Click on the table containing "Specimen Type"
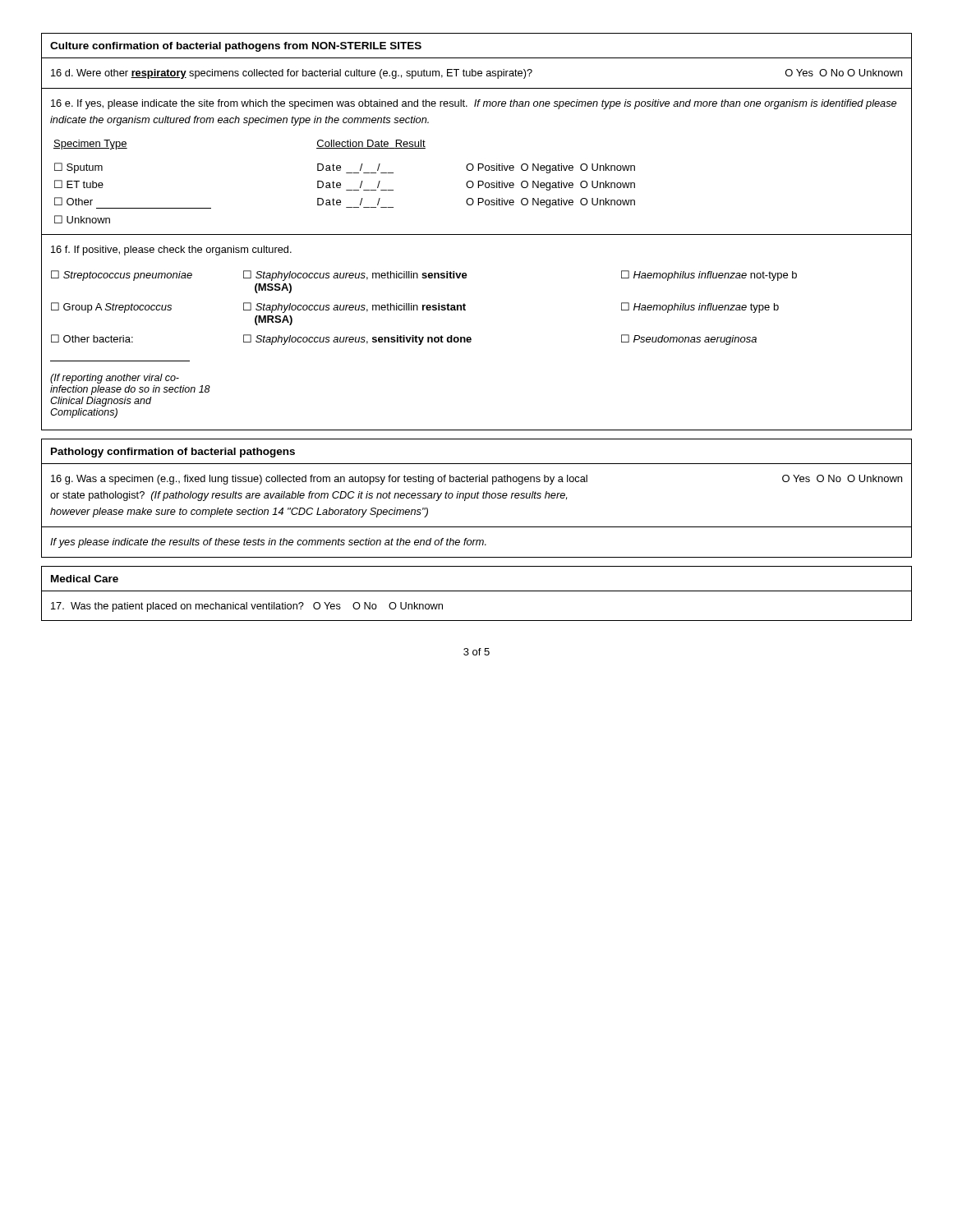 tap(476, 182)
